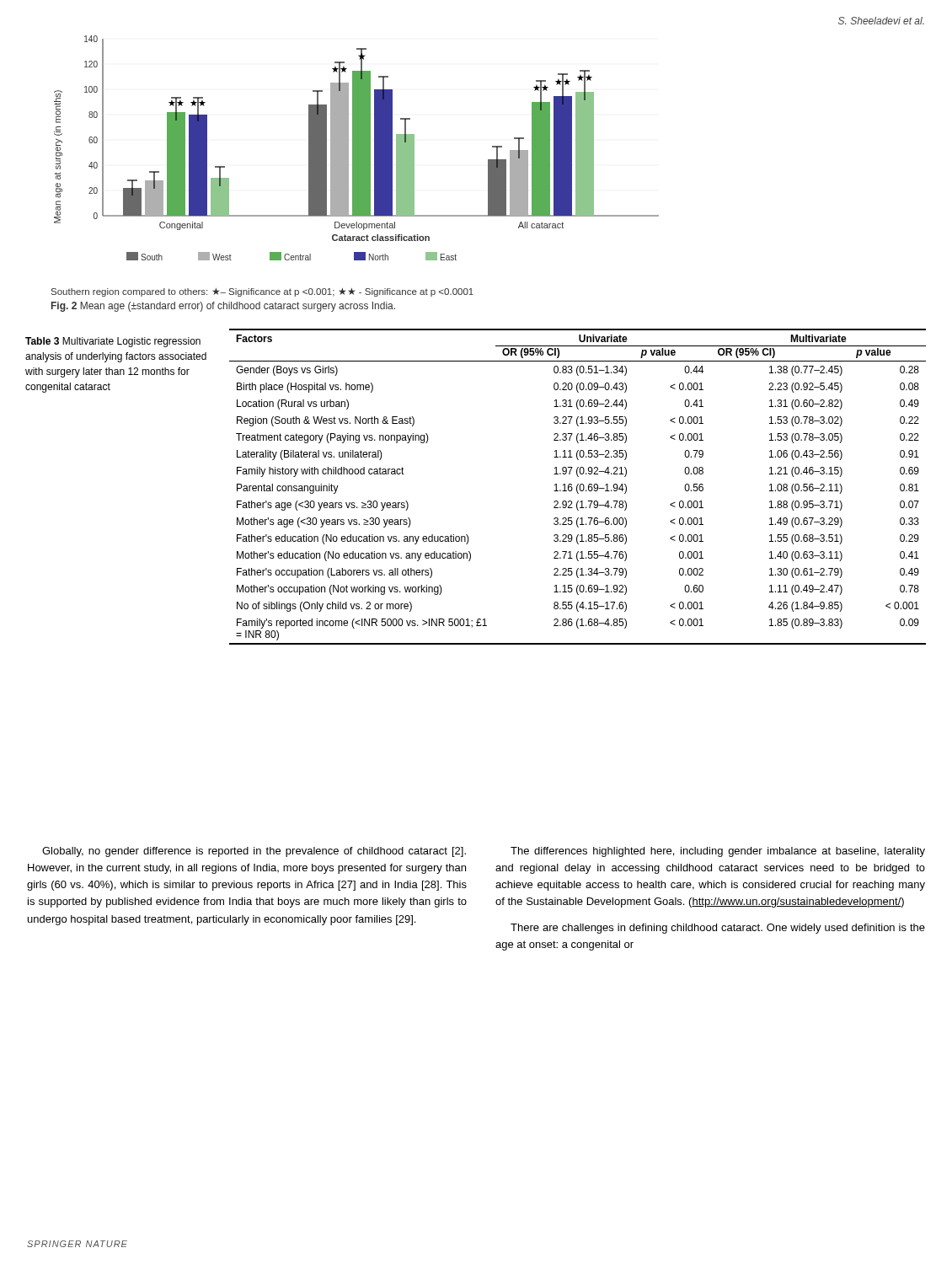
Task: Select the caption containing "Fig. 2 Mean age (±standard"
Action: tap(223, 306)
